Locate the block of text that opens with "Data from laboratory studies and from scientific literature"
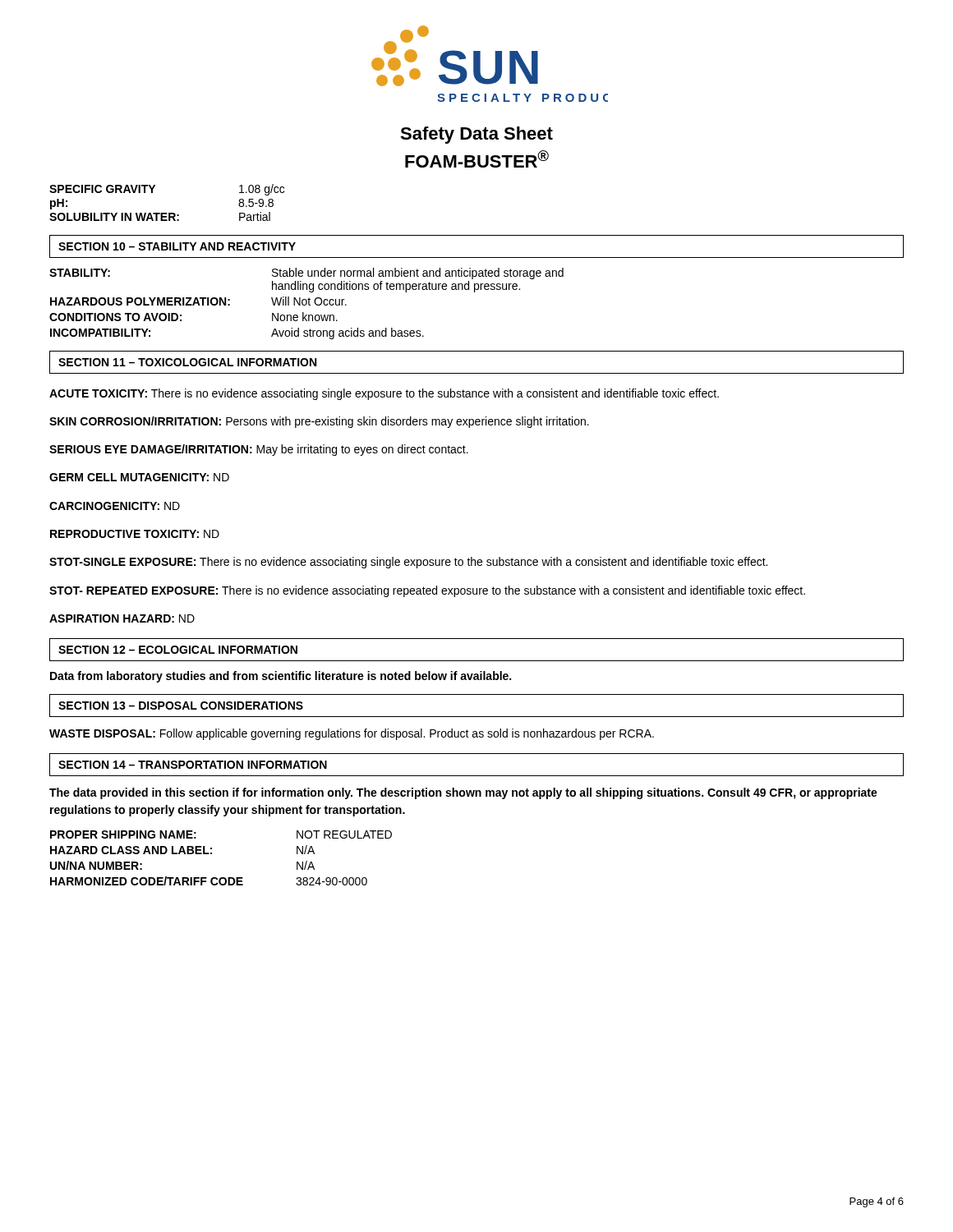The width and height of the screenshot is (953, 1232). coord(281,676)
